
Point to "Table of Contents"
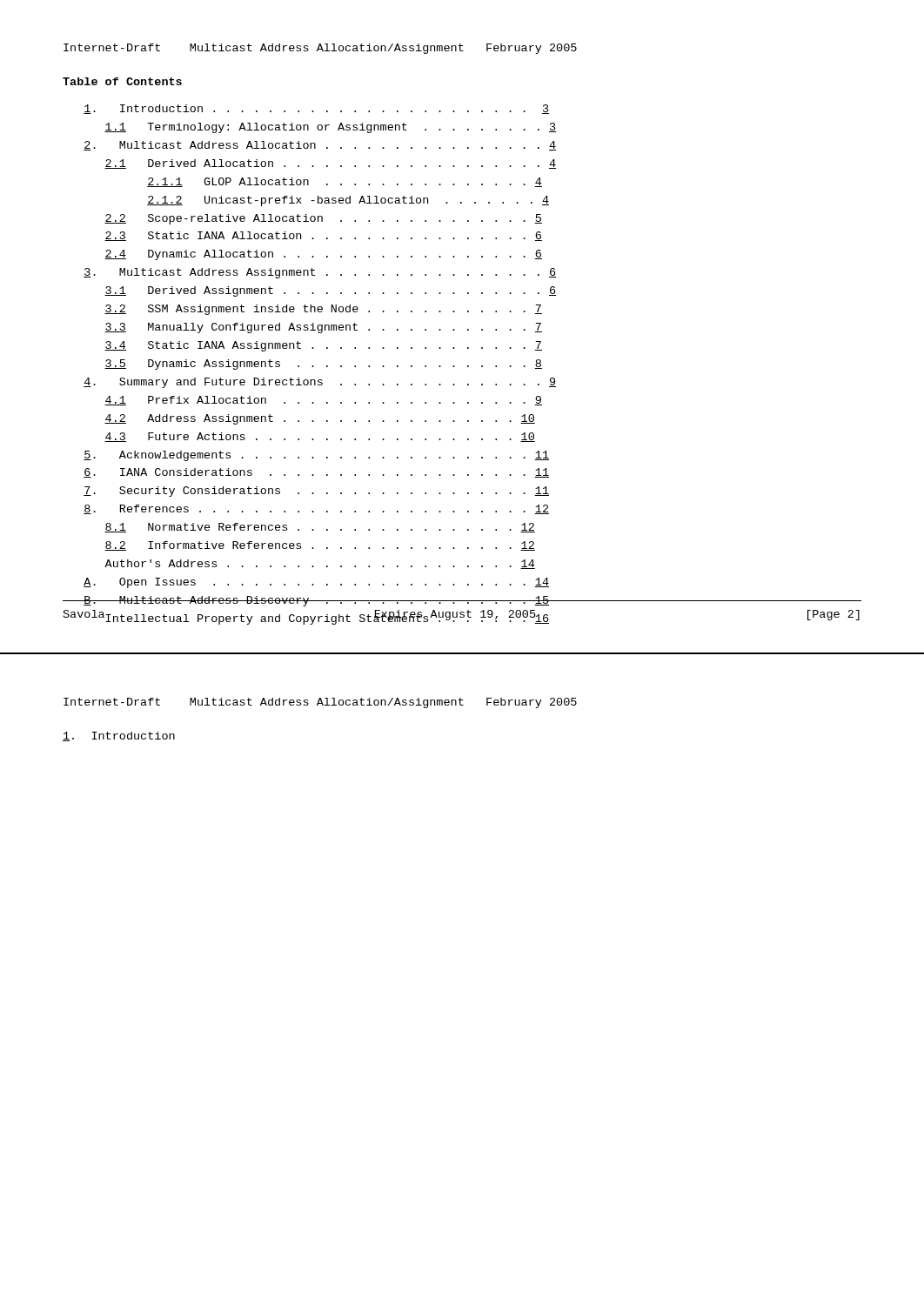coord(123,82)
